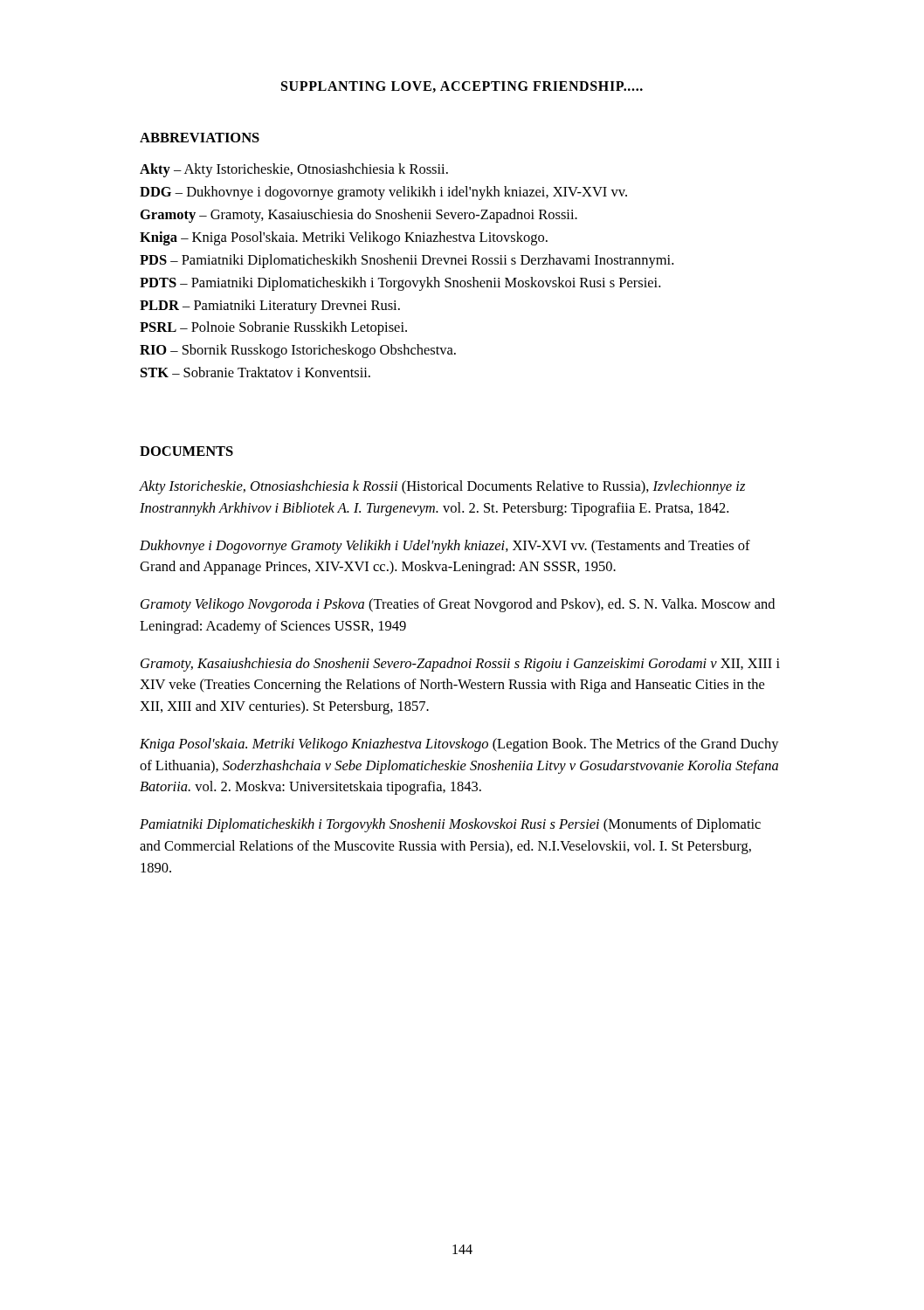Point to the block beginning "Akty – Akty"
Screen dimensions: 1310x924
(x=294, y=169)
